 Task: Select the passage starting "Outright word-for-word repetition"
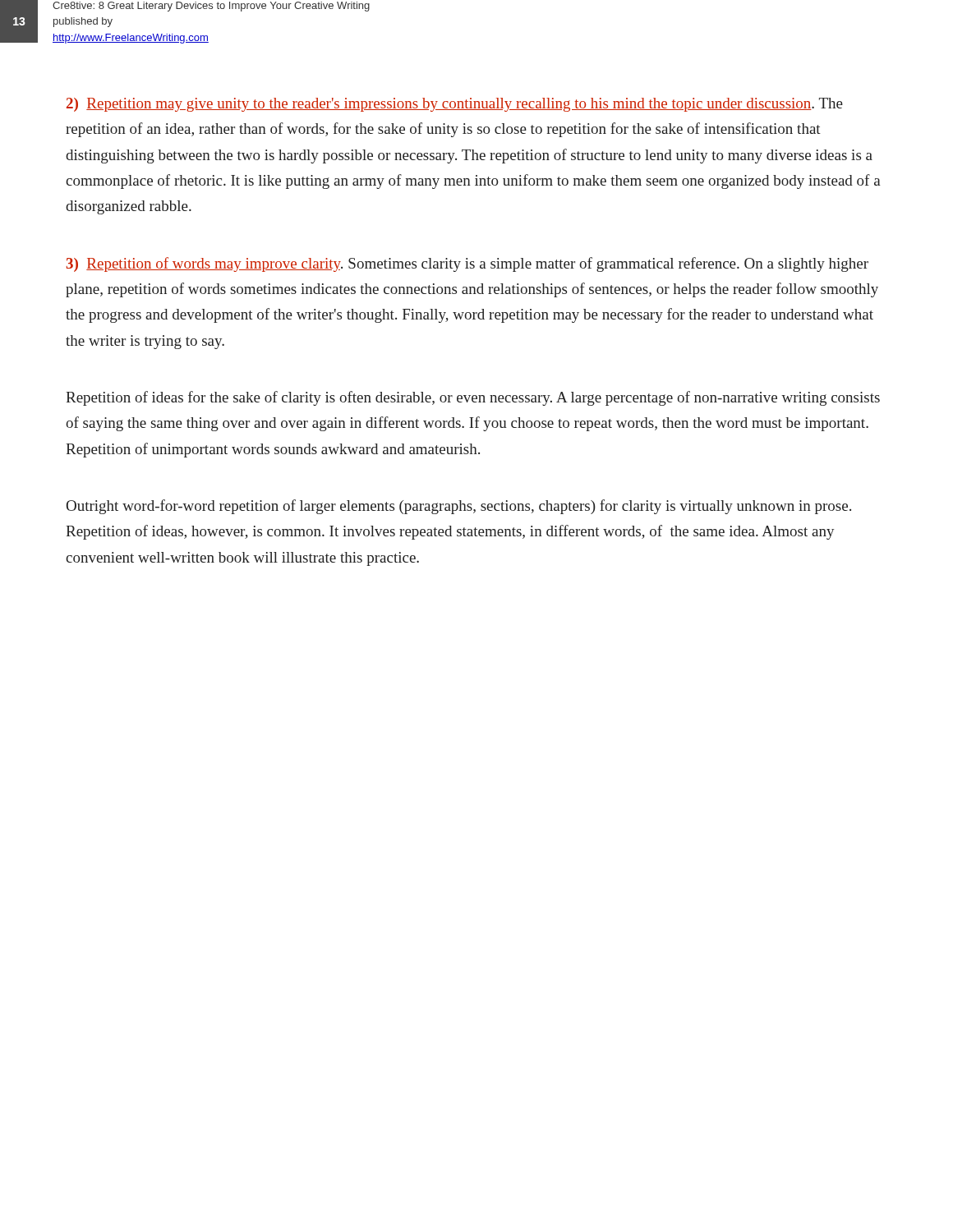tap(476, 532)
